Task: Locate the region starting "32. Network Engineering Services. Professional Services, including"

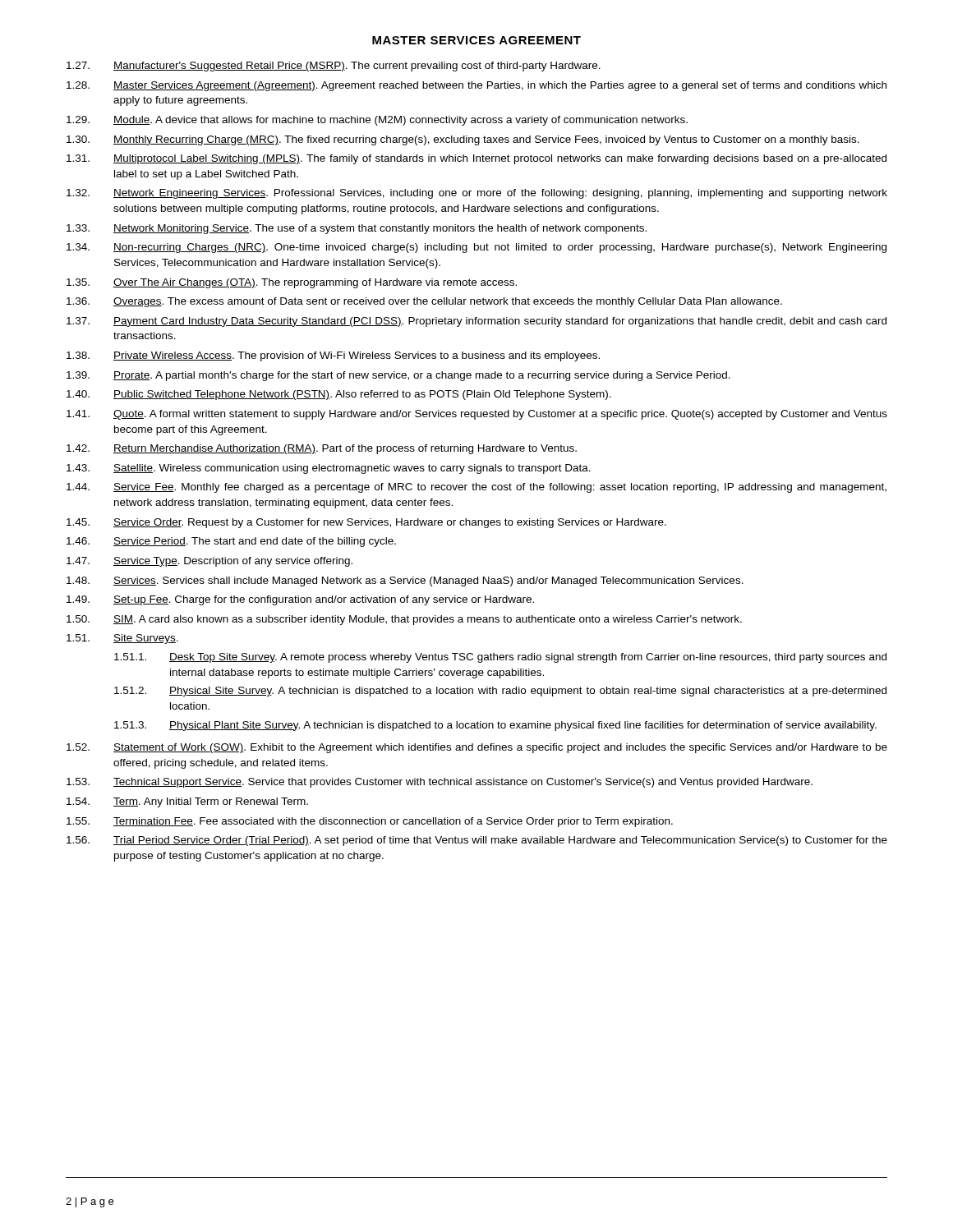Action: click(x=476, y=201)
